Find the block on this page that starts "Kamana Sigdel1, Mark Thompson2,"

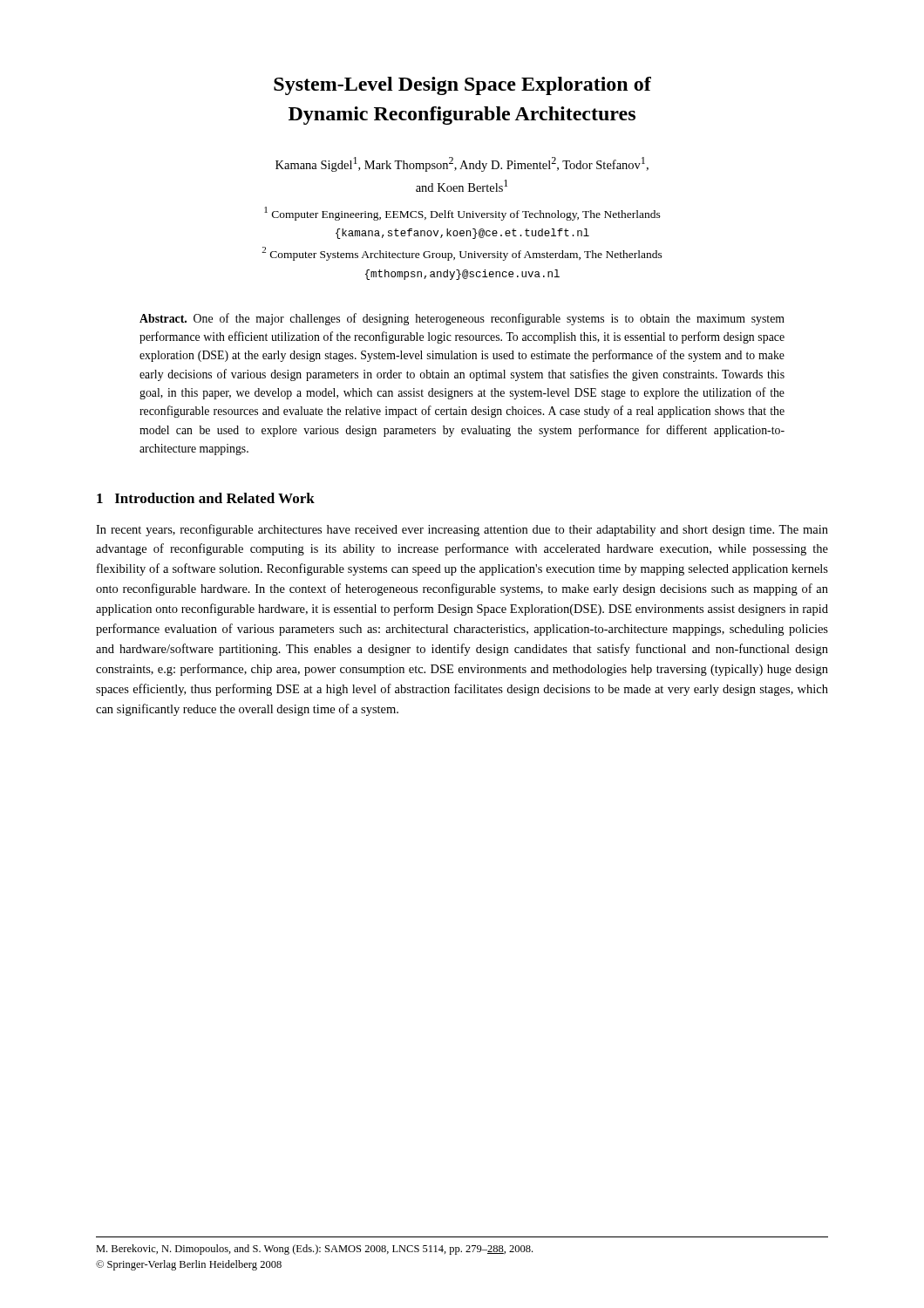pos(462,174)
